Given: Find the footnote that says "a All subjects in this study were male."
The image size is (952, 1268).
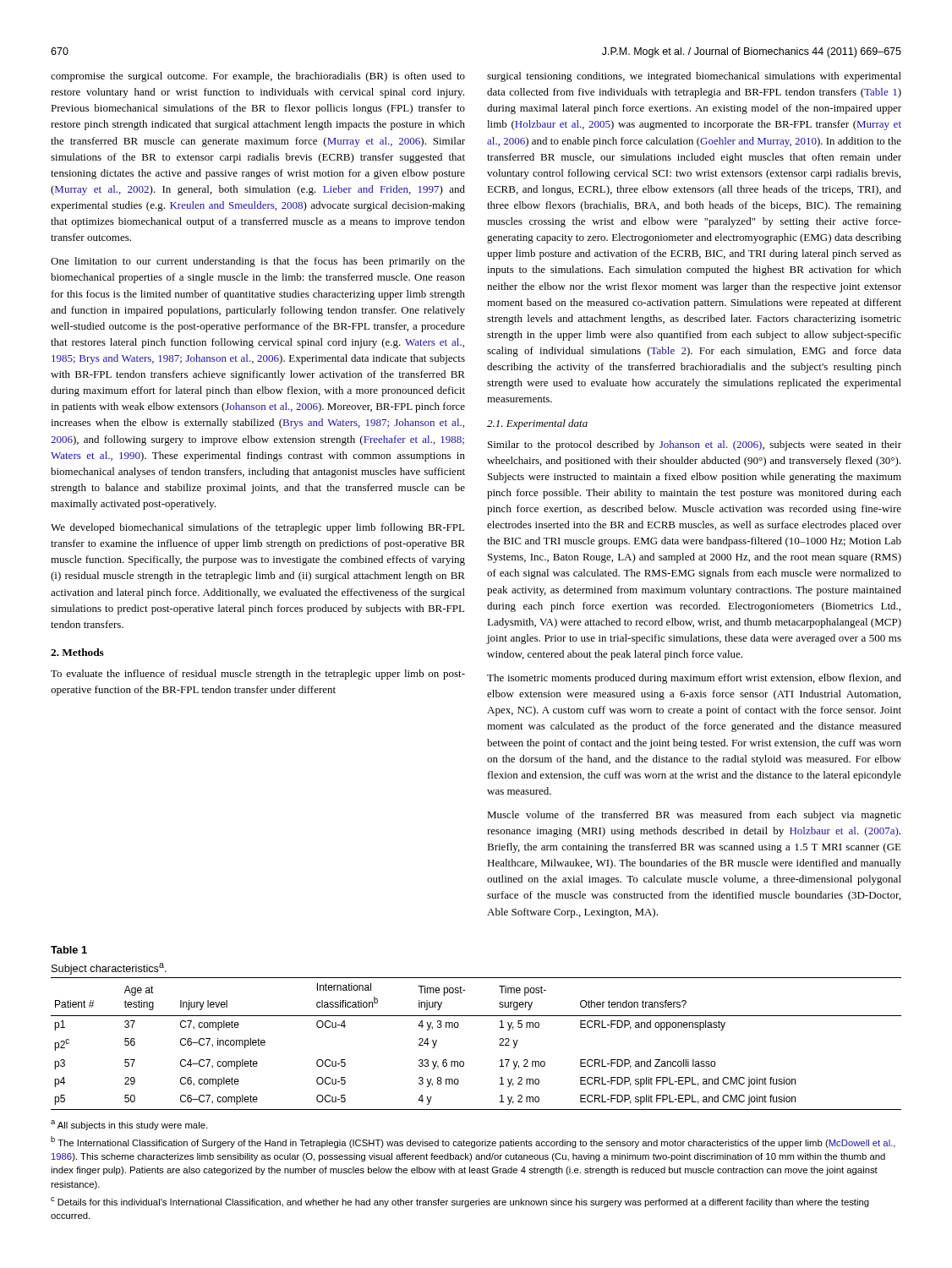Looking at the screenshot, I should tap(129, 1123).
